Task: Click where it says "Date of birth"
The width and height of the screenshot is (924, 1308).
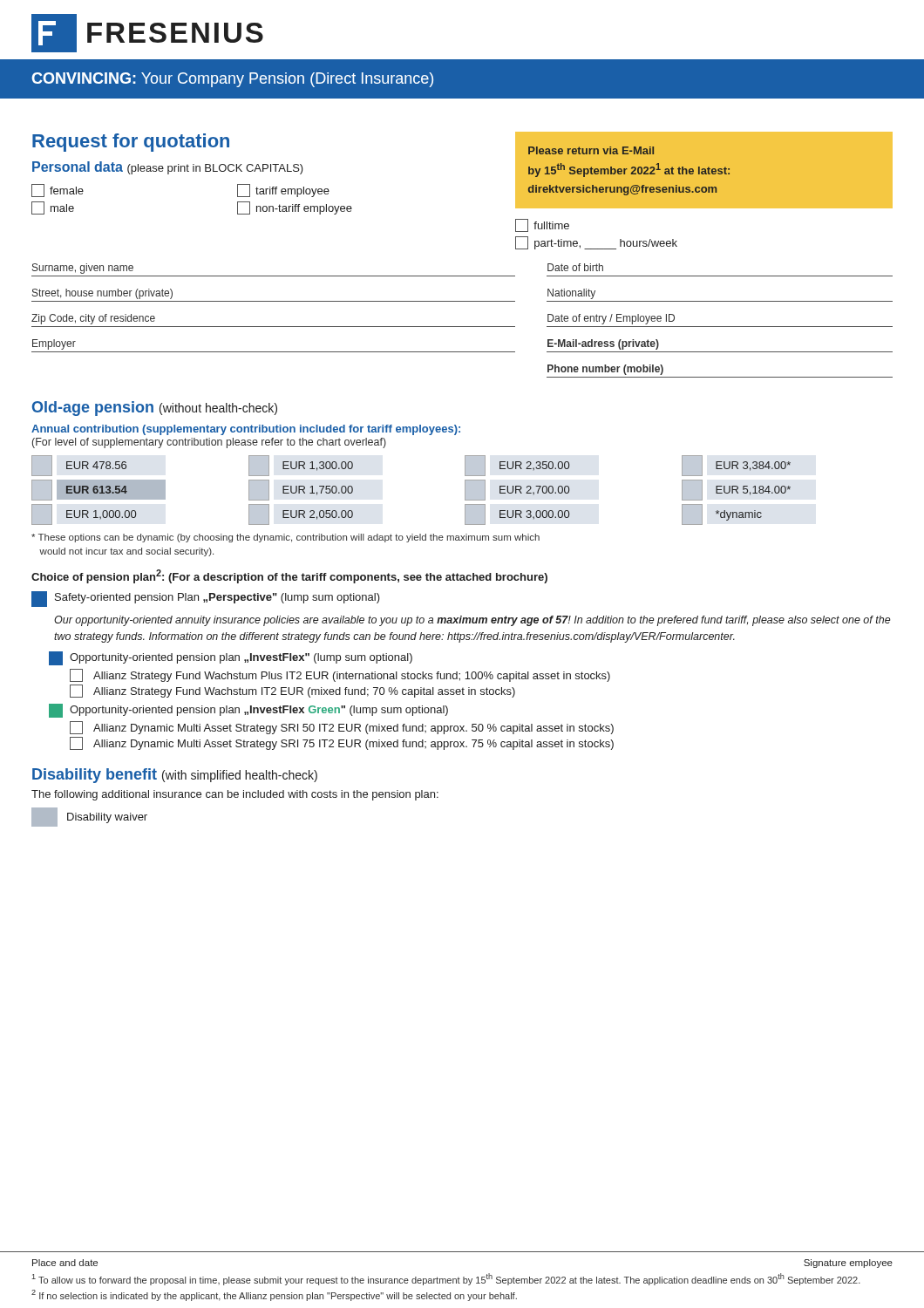Action: [x=575, y=267]
